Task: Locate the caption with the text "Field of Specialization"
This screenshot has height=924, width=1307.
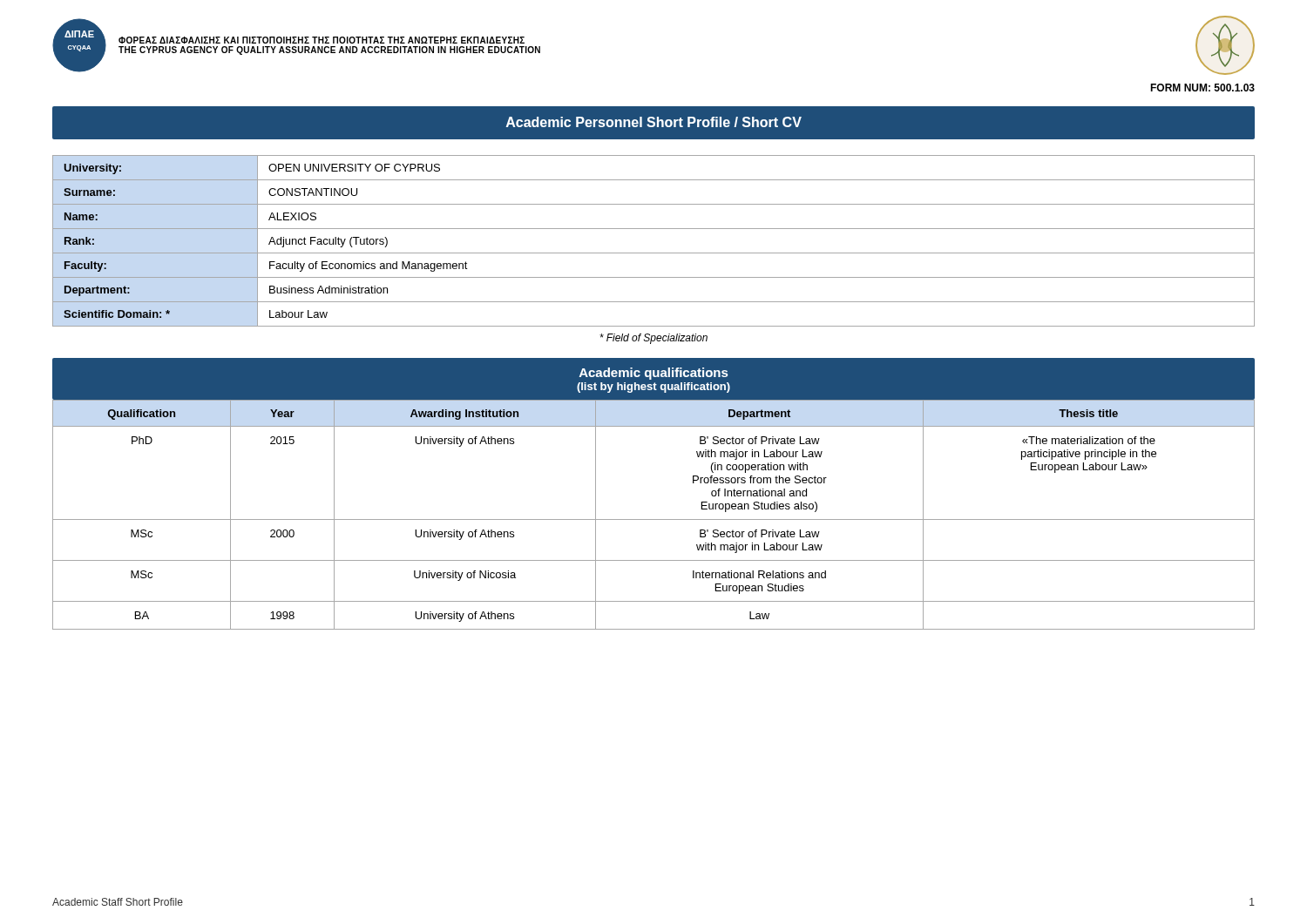Action: 654,338
